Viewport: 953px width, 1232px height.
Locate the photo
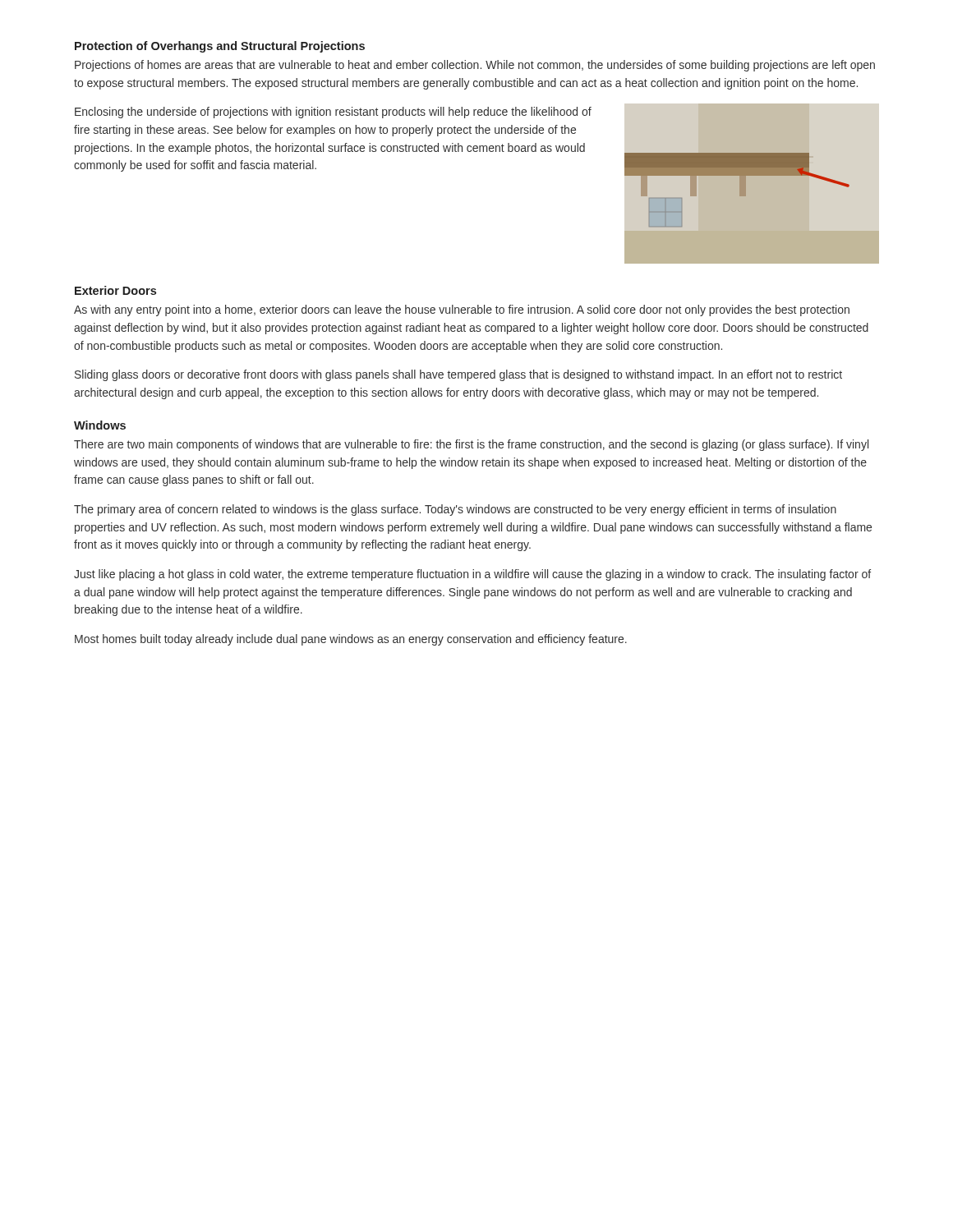752,185
